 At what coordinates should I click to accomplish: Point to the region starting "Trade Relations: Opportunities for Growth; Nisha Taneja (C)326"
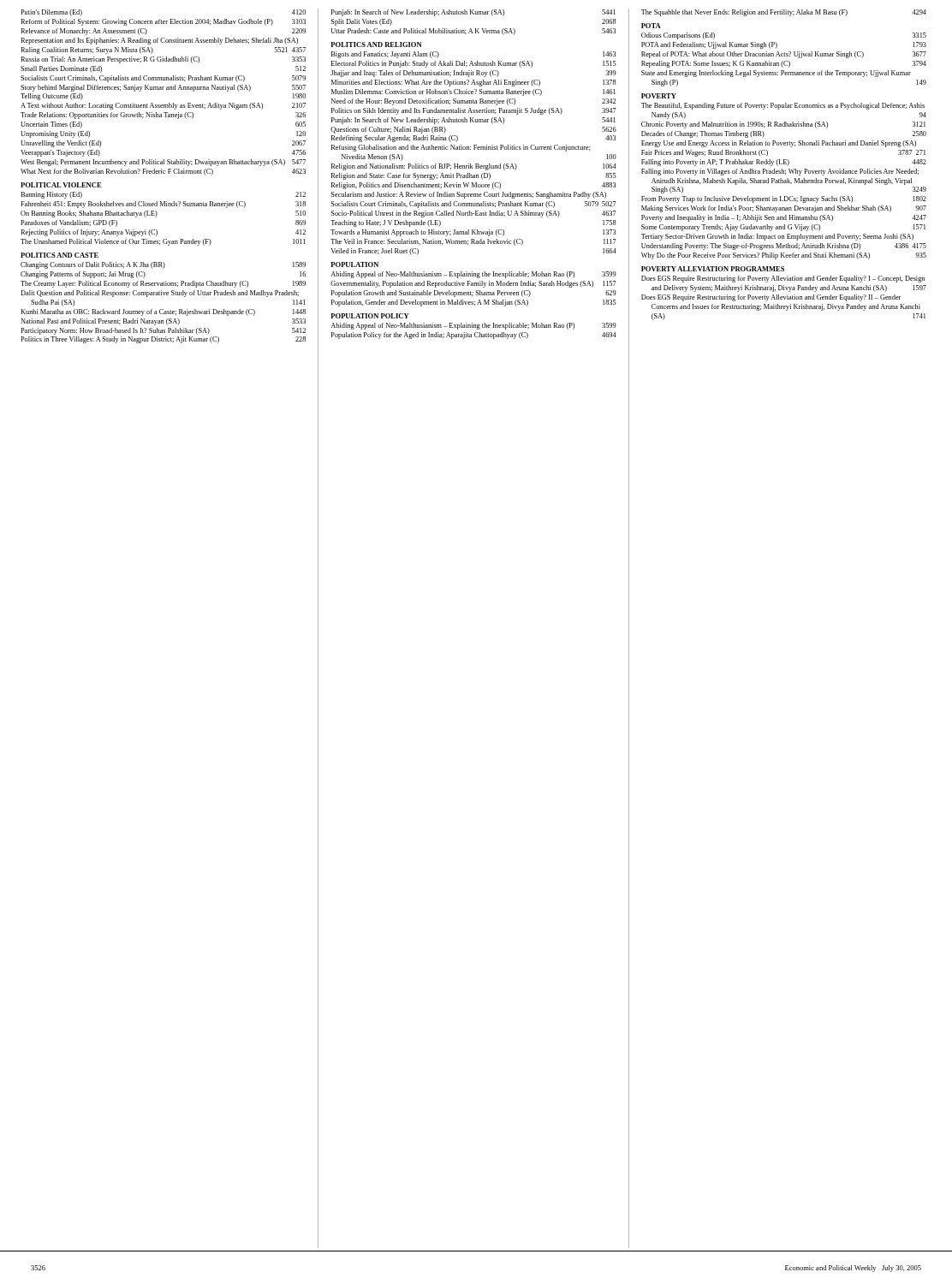click(x=163, y=116)
